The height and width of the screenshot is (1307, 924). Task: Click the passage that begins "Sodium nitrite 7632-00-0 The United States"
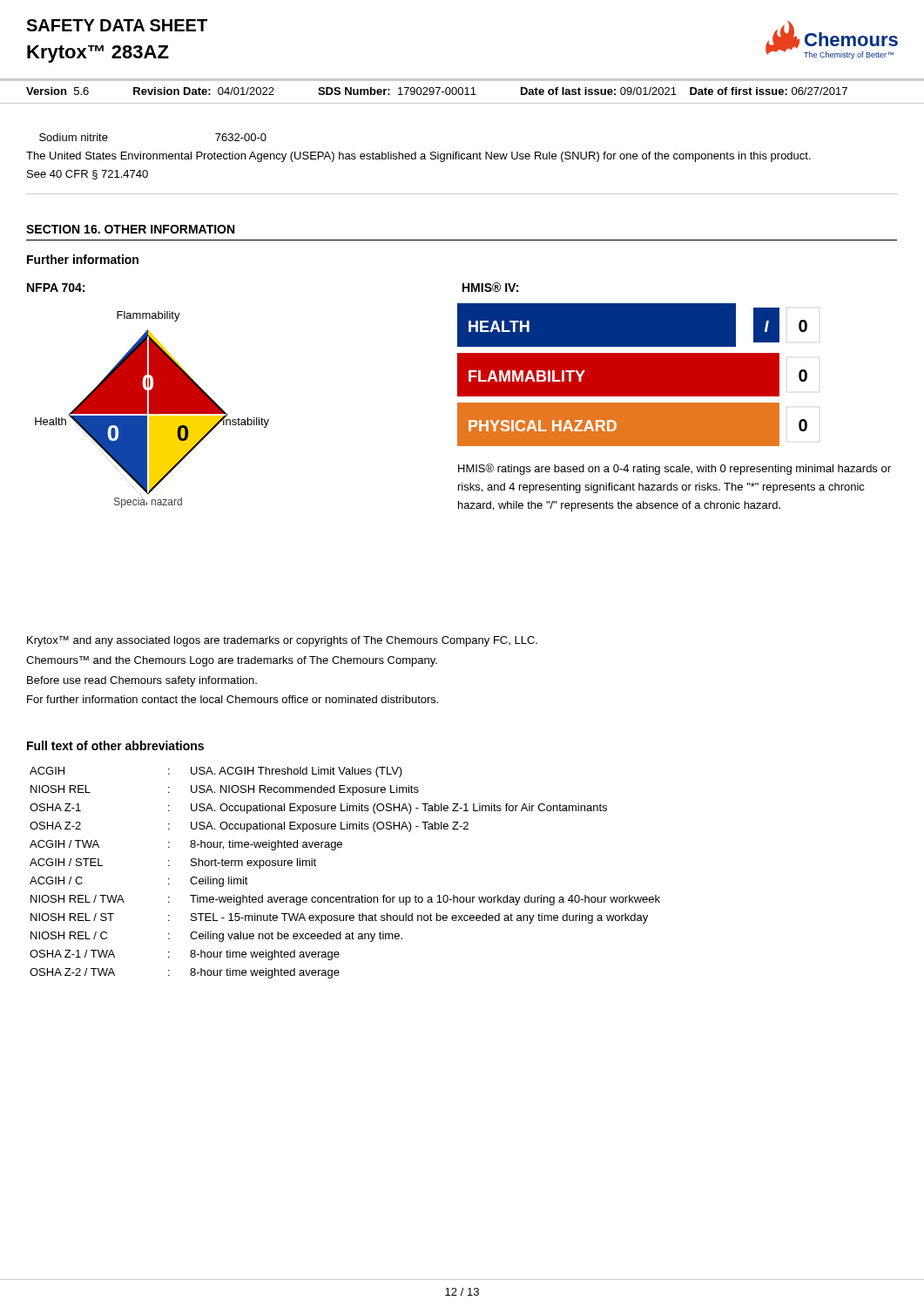[419, 155]
